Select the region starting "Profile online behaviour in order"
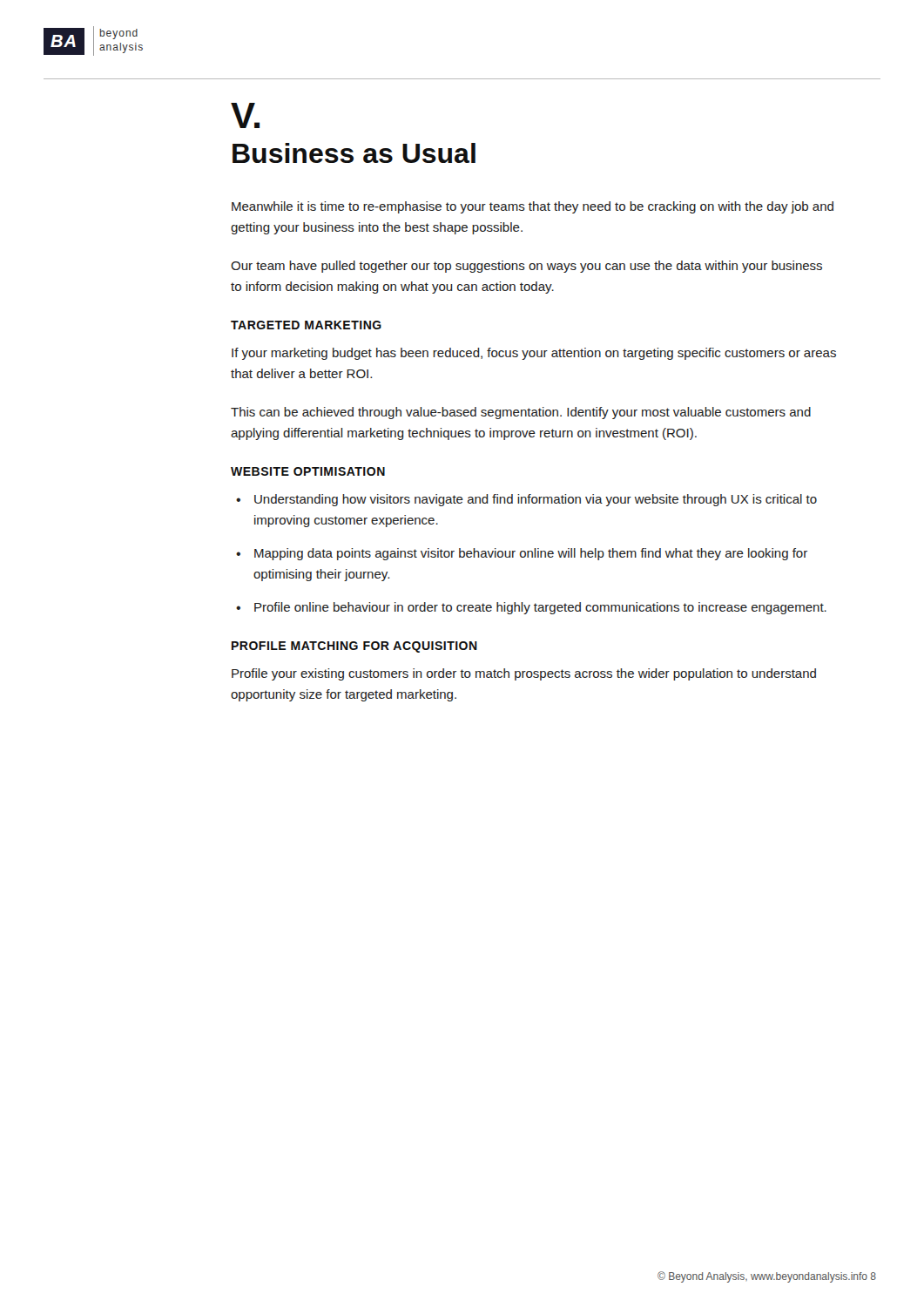 point(540,607)
